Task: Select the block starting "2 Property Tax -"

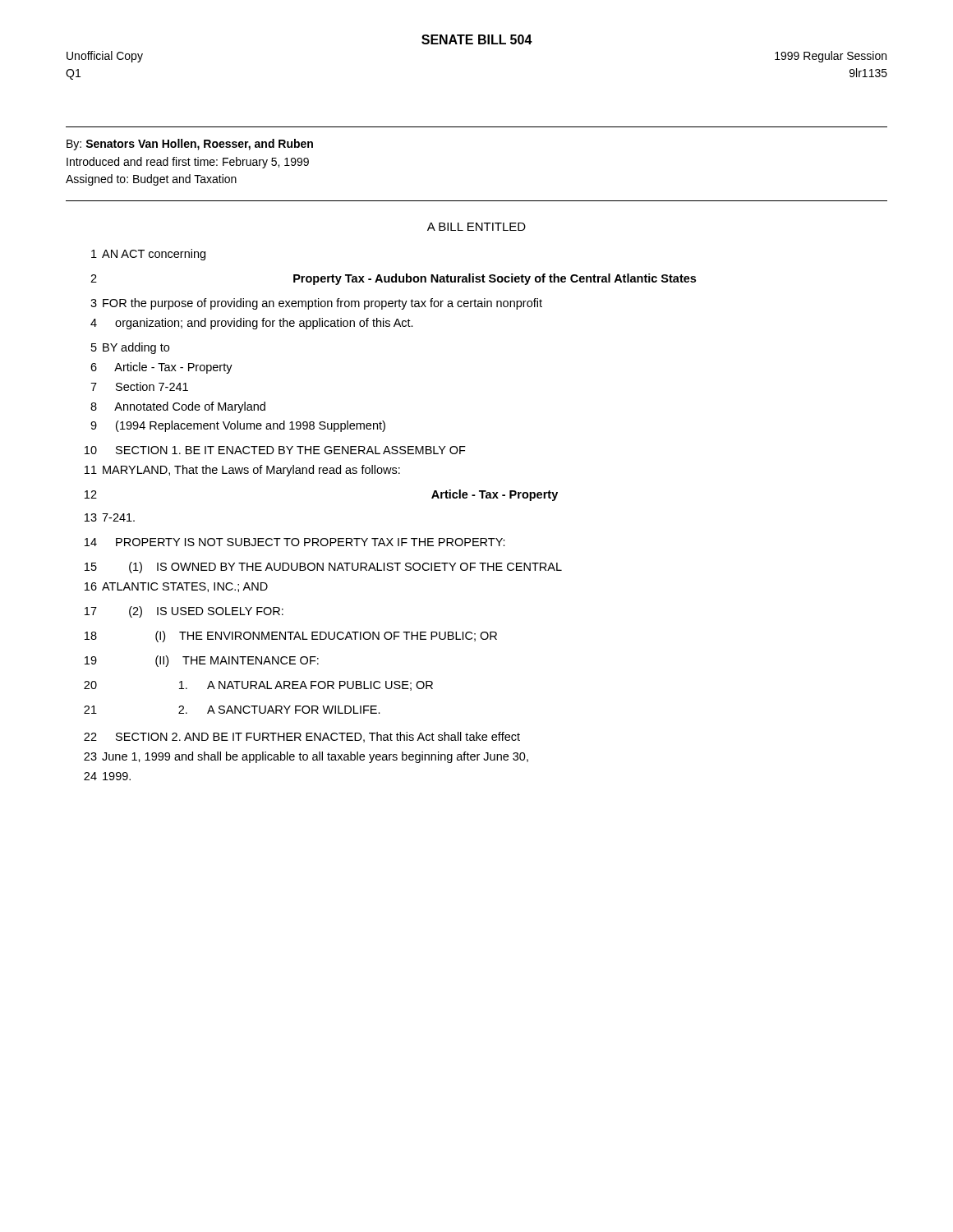Action: click(476, 279)
